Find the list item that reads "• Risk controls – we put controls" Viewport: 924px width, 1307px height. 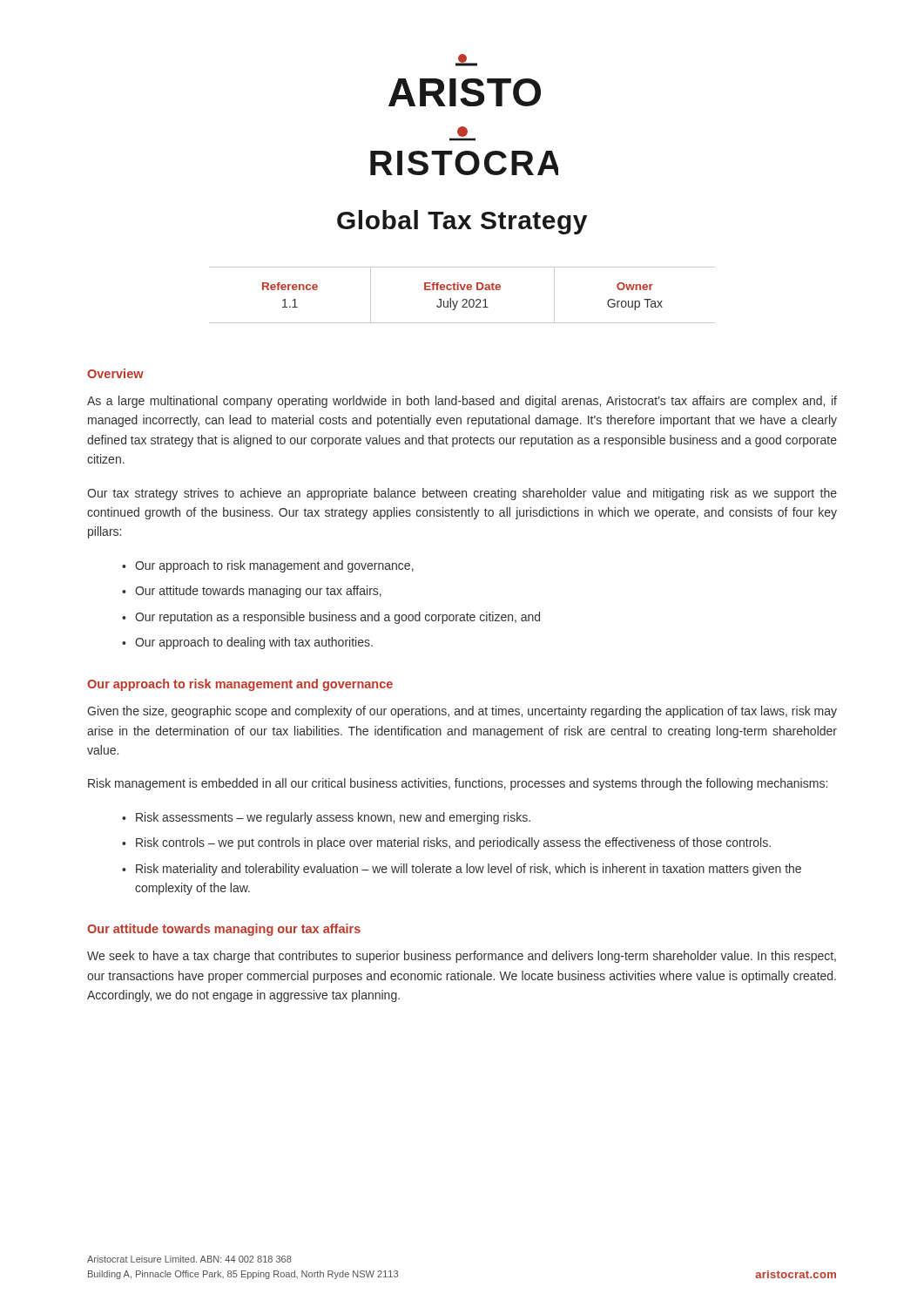(x=447, y=843)
